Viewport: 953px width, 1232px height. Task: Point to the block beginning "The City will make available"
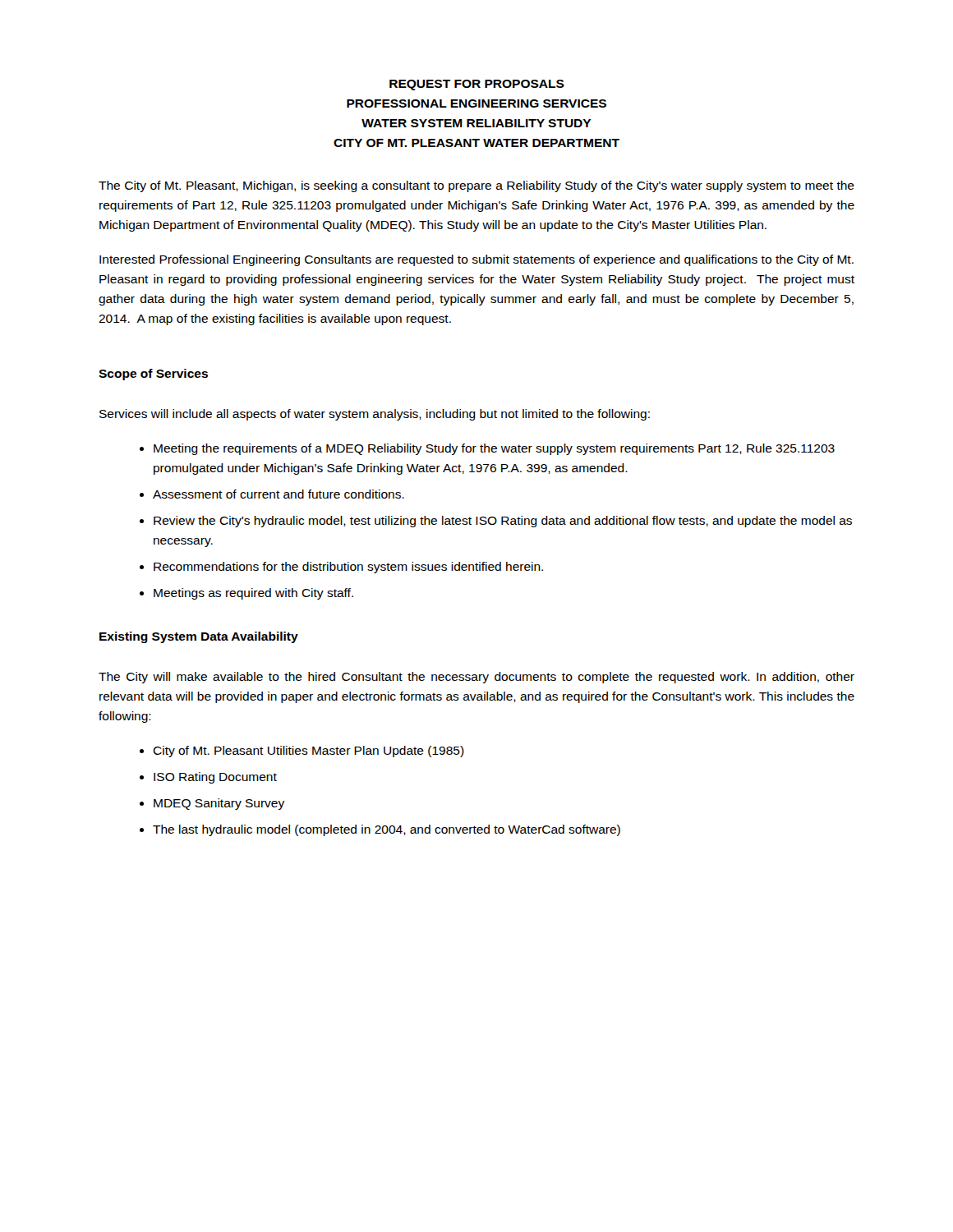(x=476, y=696)
